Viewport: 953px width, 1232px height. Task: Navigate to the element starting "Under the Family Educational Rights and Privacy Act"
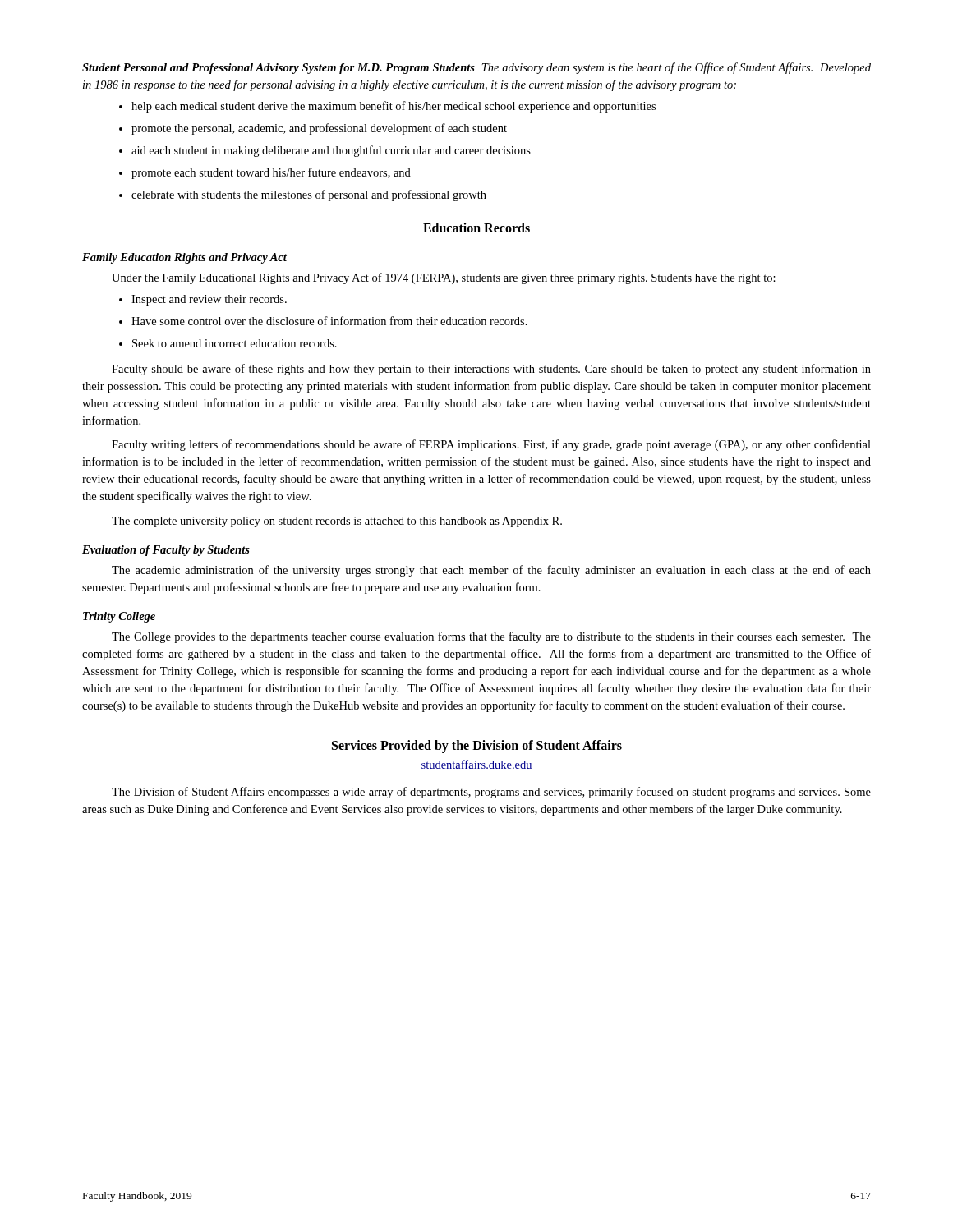tap(476, 278)
